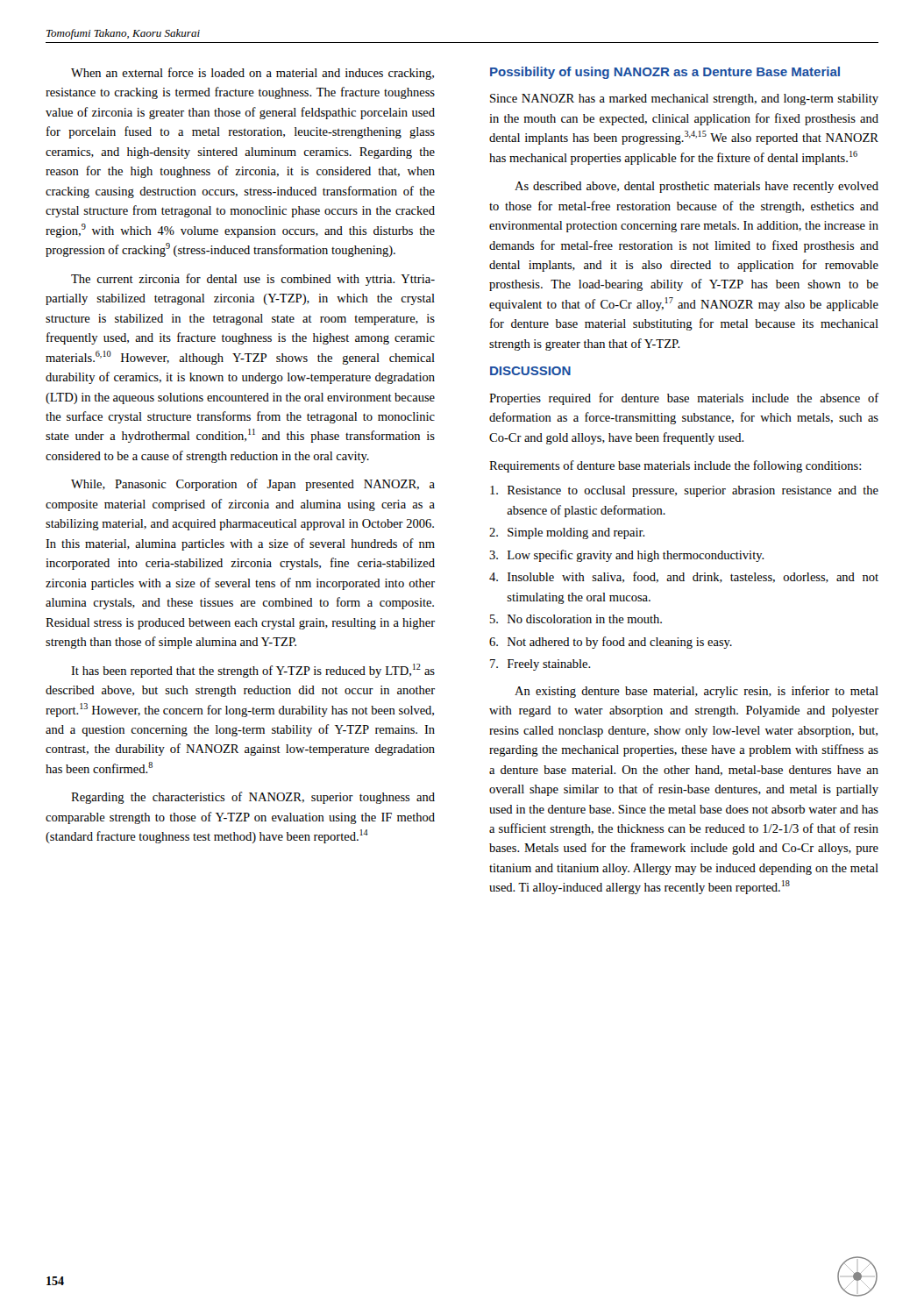Find the text block with the text "Regarding the characteristics"
This screenshot has width=924, height=1315.
tap(240, 817)
